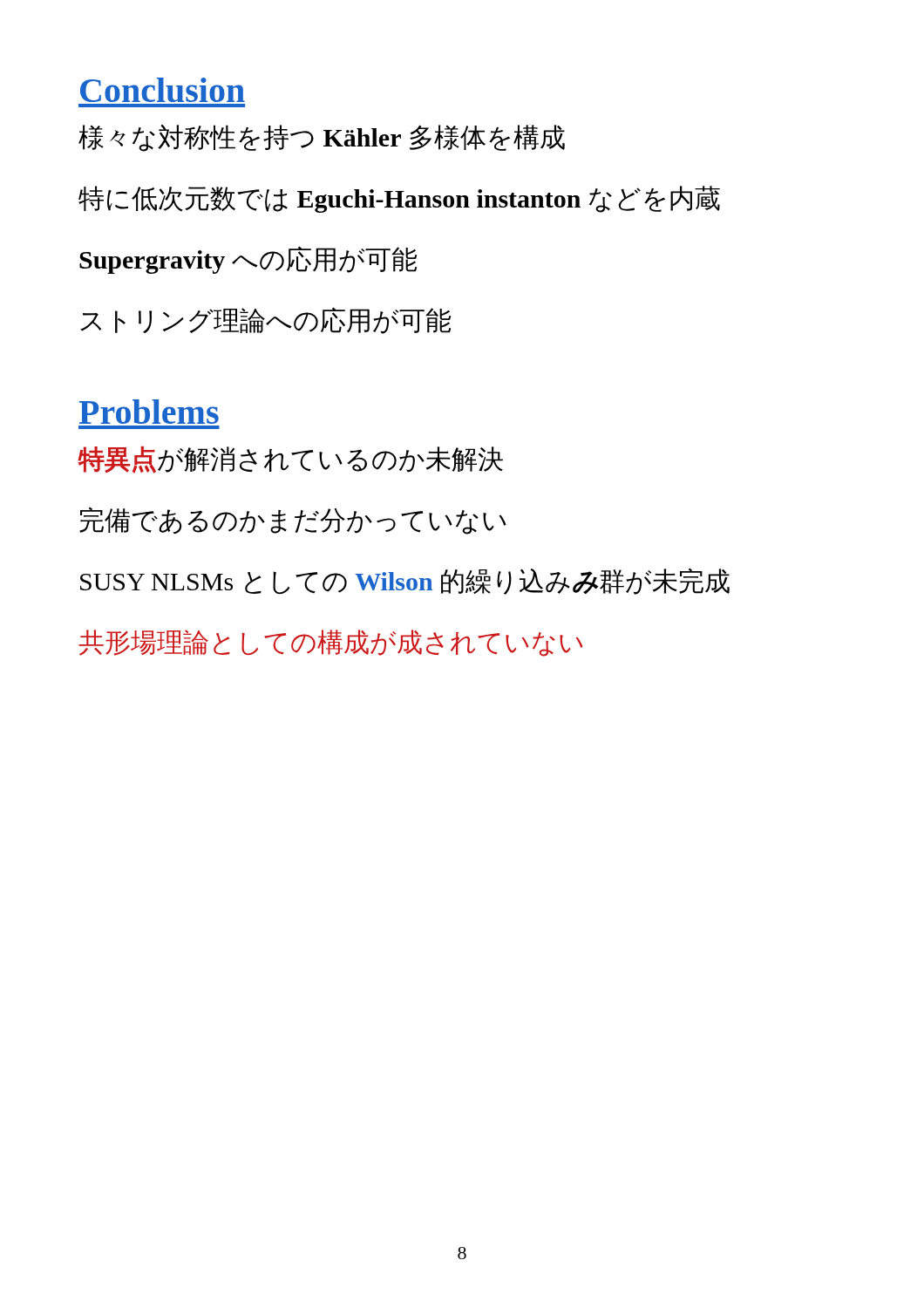
Task: Find the list item that reads "様々な対称性を持つ Kähler 多様体を構成"
Action: [x=322, y=137]
